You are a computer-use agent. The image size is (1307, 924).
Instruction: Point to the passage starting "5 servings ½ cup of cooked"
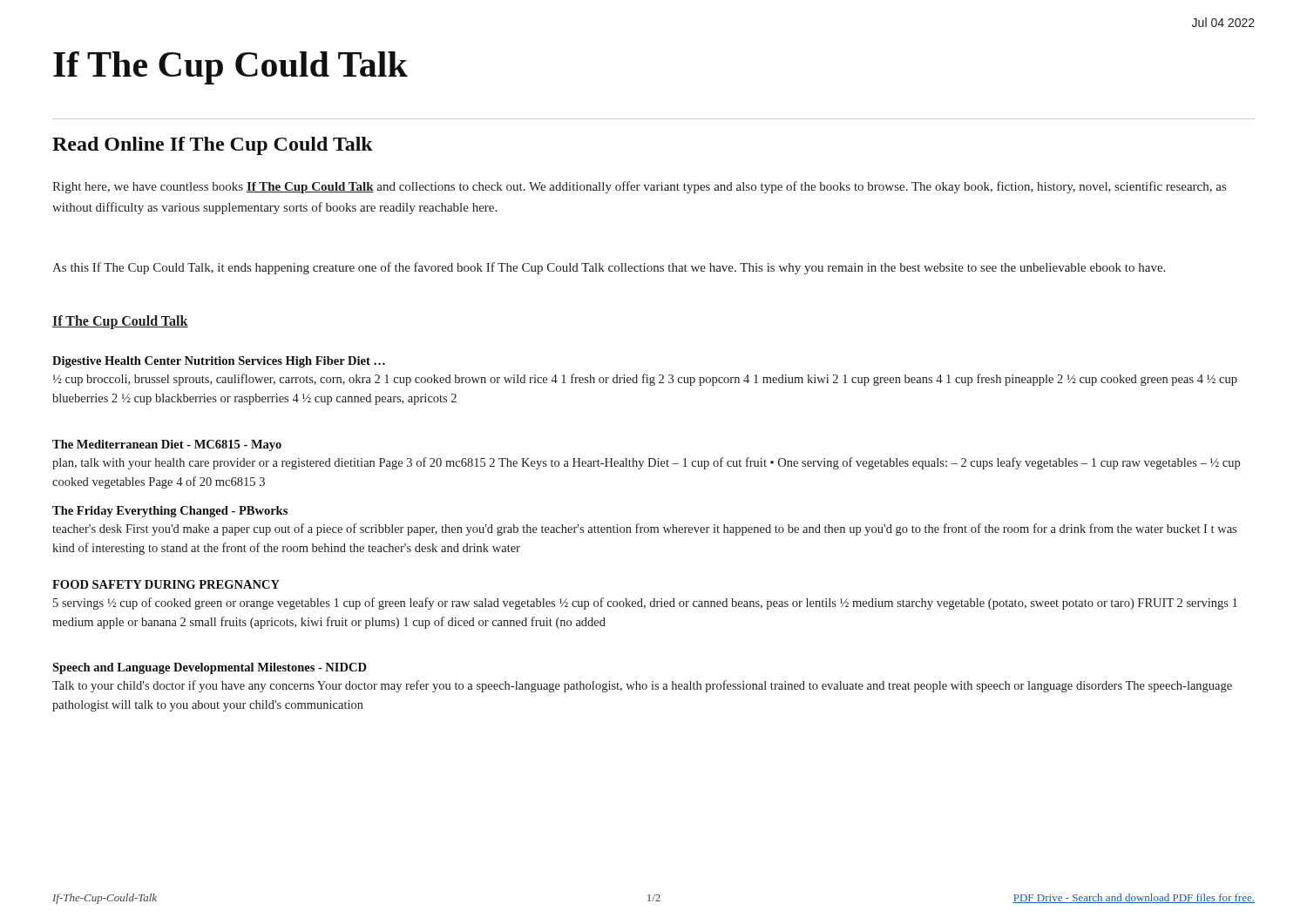point(645,612)
